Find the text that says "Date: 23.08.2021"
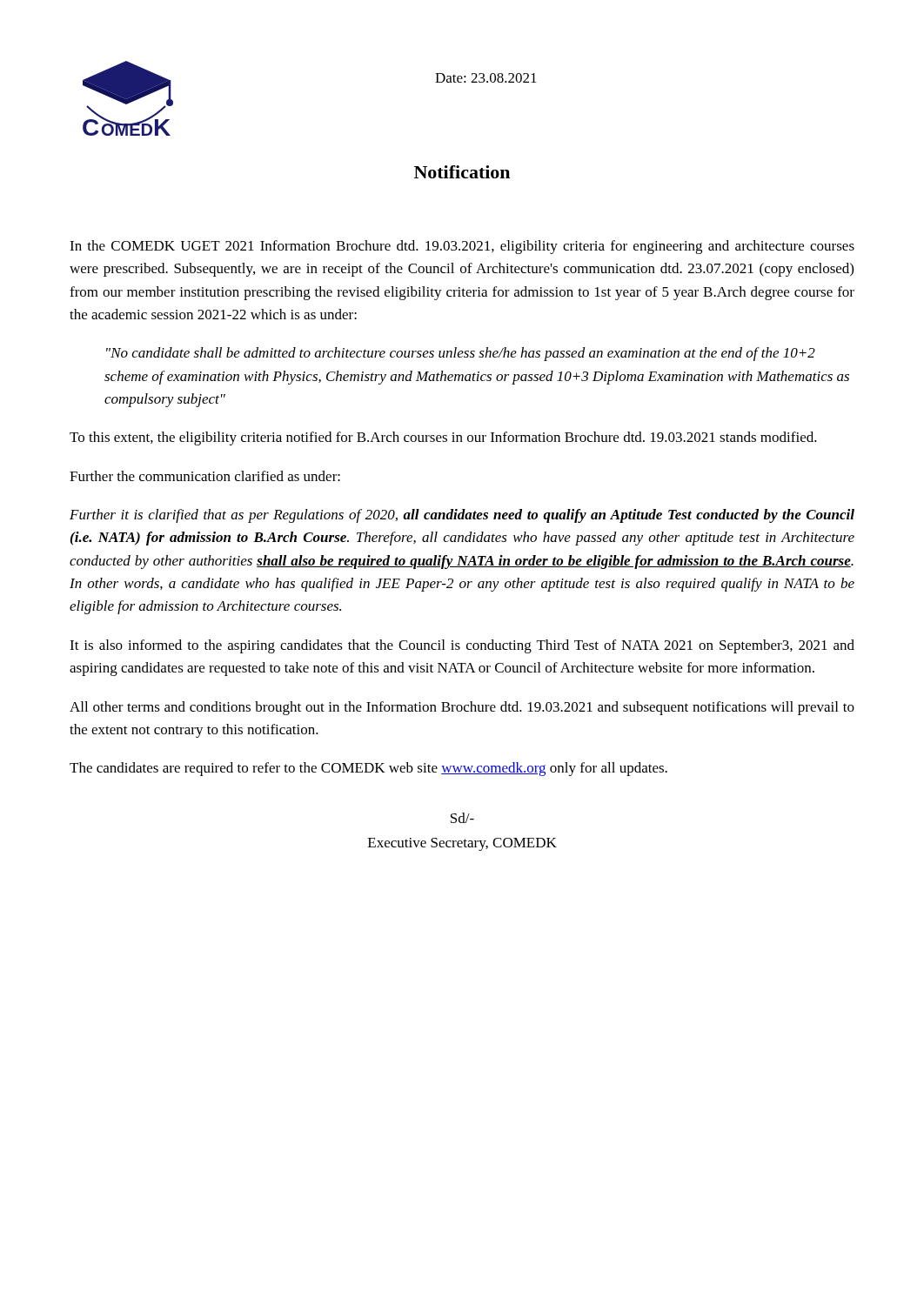924x1305 pixels. (486, 78)
